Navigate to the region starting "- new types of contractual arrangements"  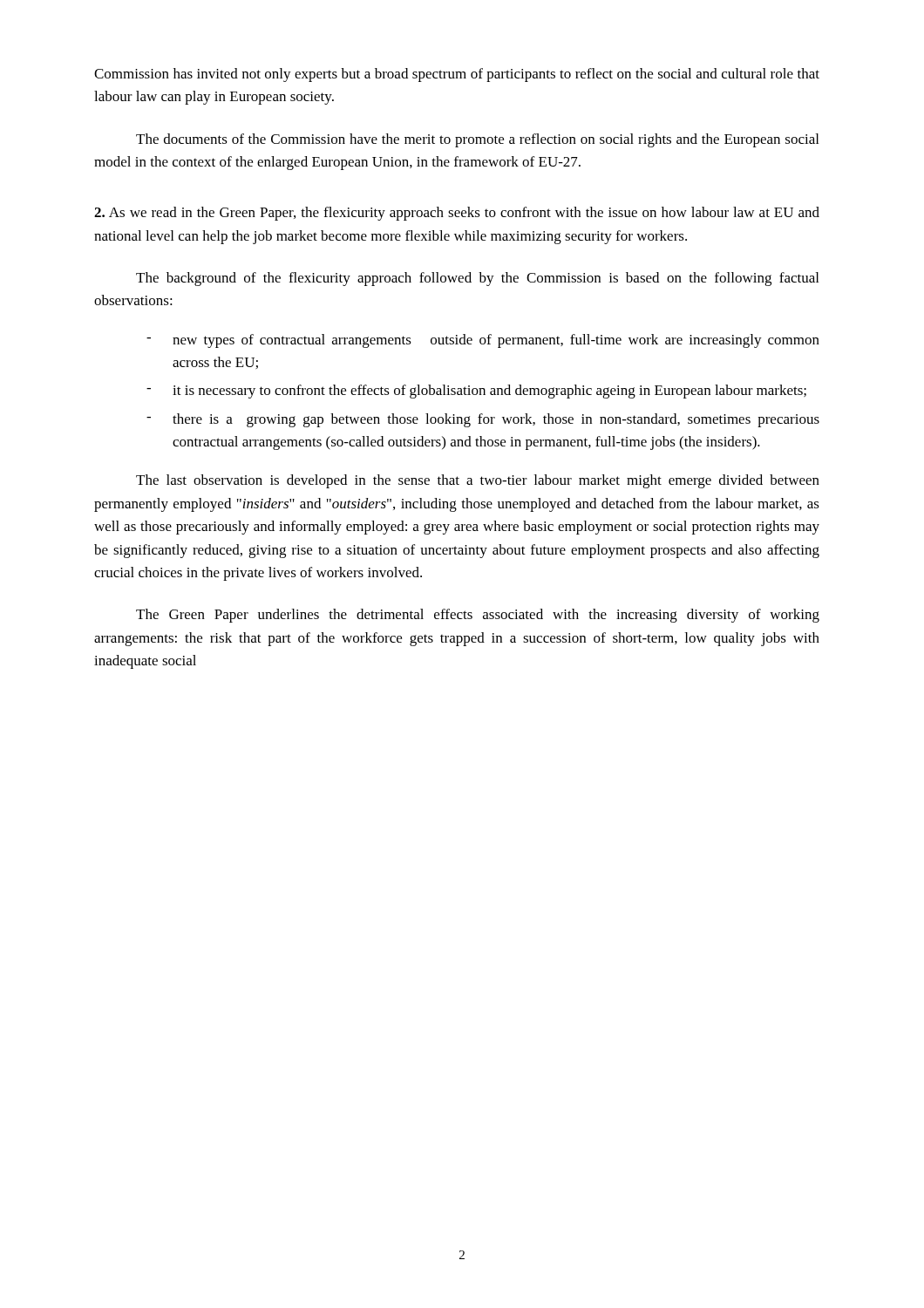click(483, 352)
